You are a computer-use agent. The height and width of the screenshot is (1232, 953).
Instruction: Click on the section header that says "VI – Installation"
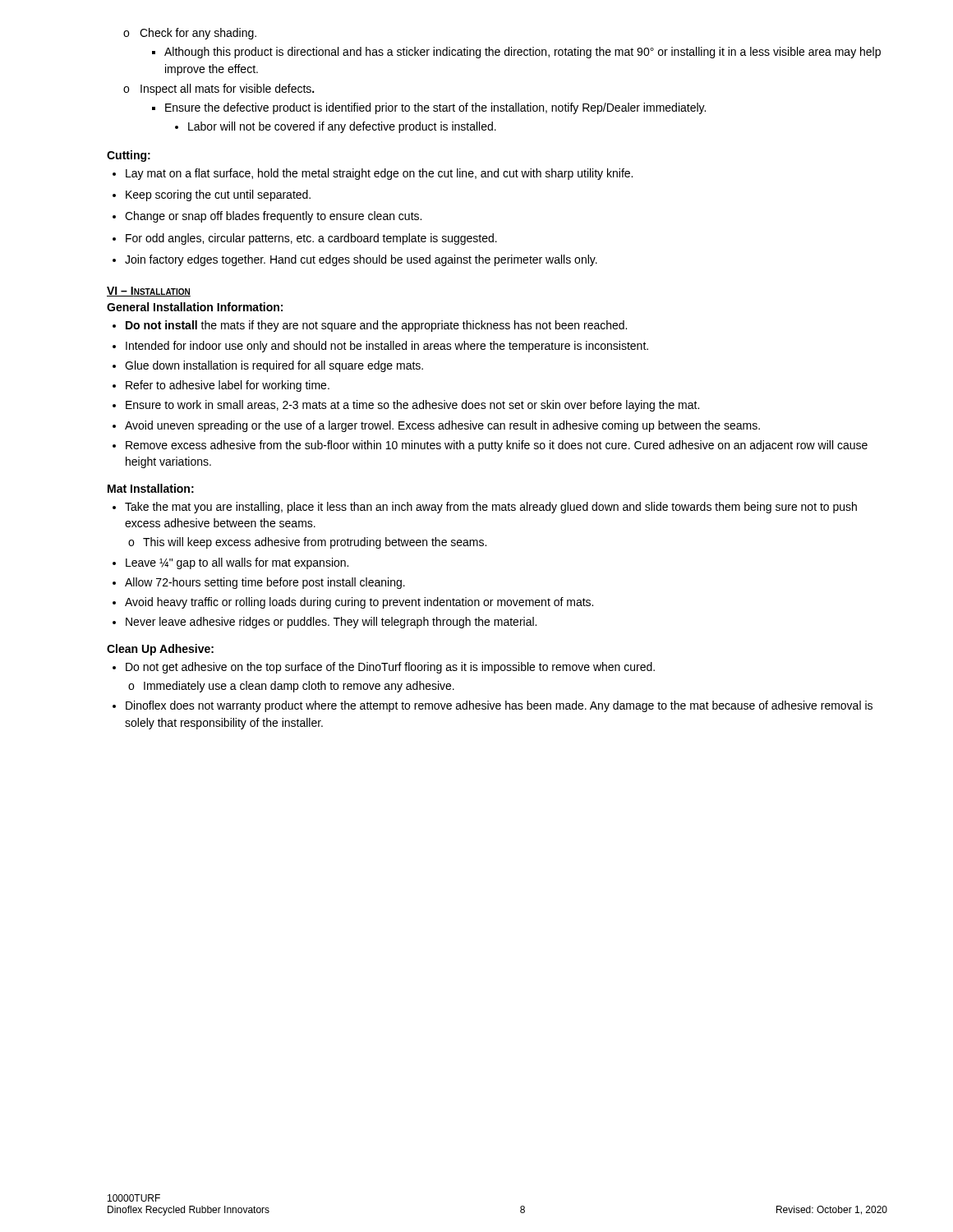149,291
